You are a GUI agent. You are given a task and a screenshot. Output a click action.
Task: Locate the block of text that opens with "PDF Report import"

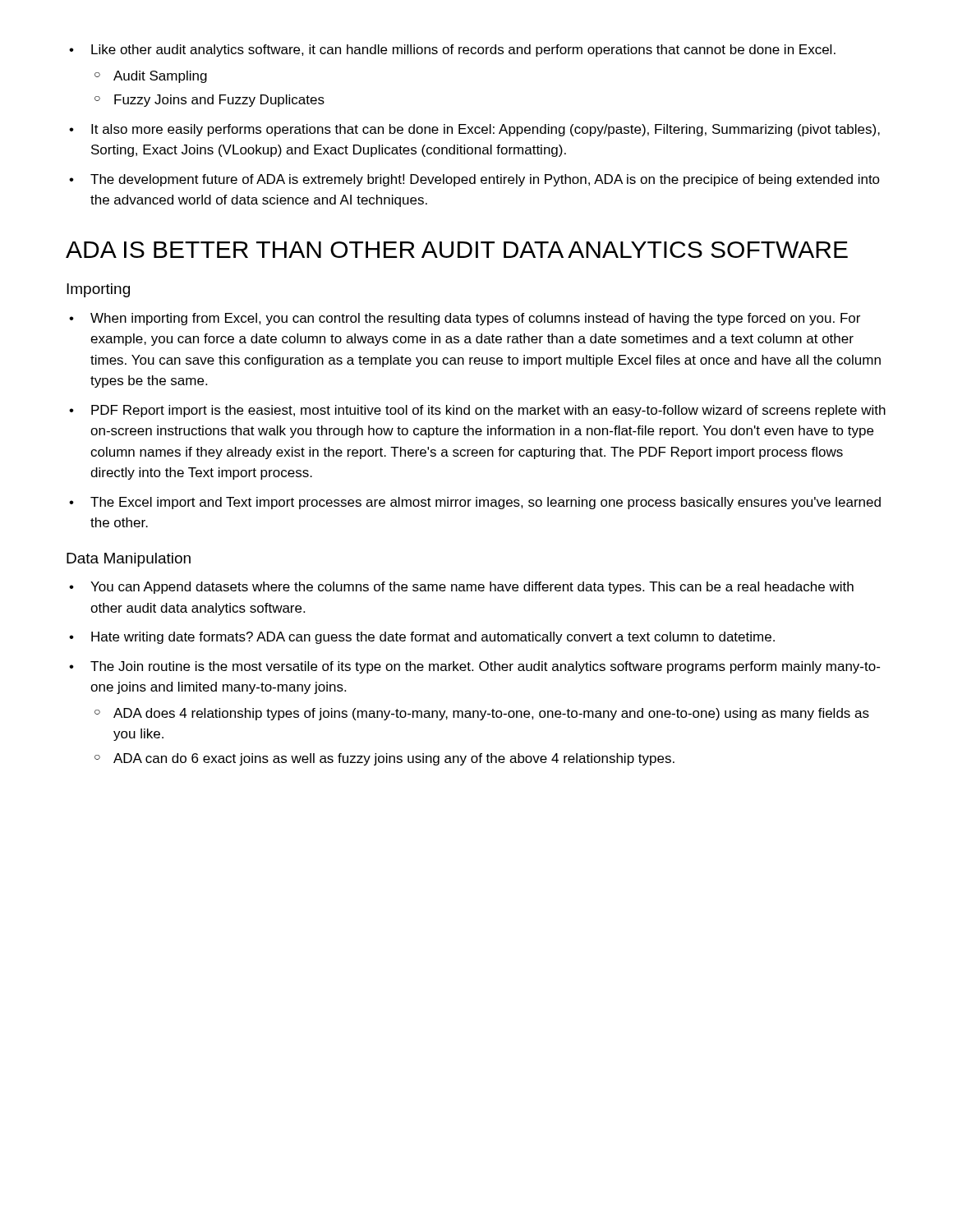tap(488, 441)
